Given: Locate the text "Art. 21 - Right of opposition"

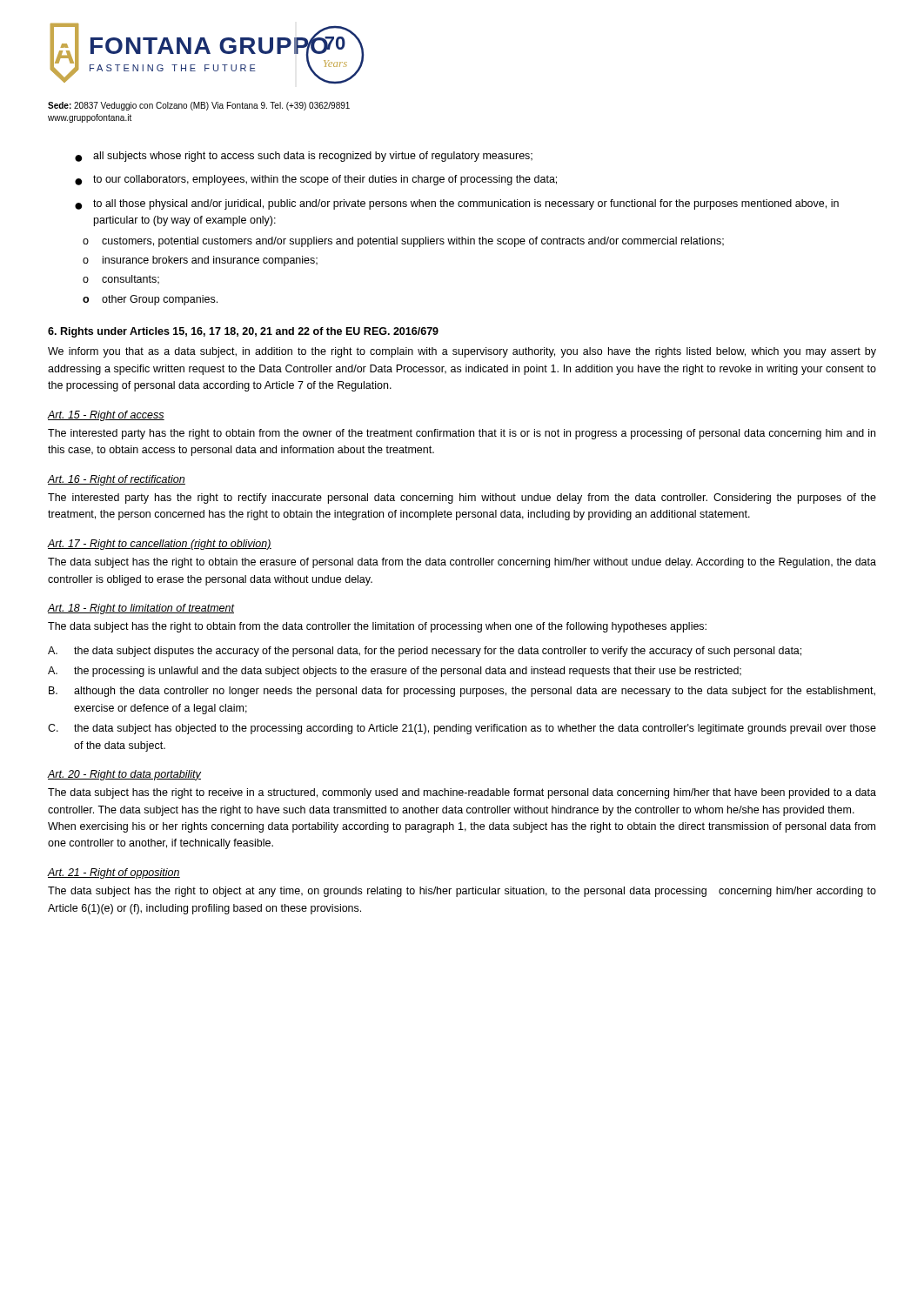Looking at the screenshot, I should click(114, 872).
